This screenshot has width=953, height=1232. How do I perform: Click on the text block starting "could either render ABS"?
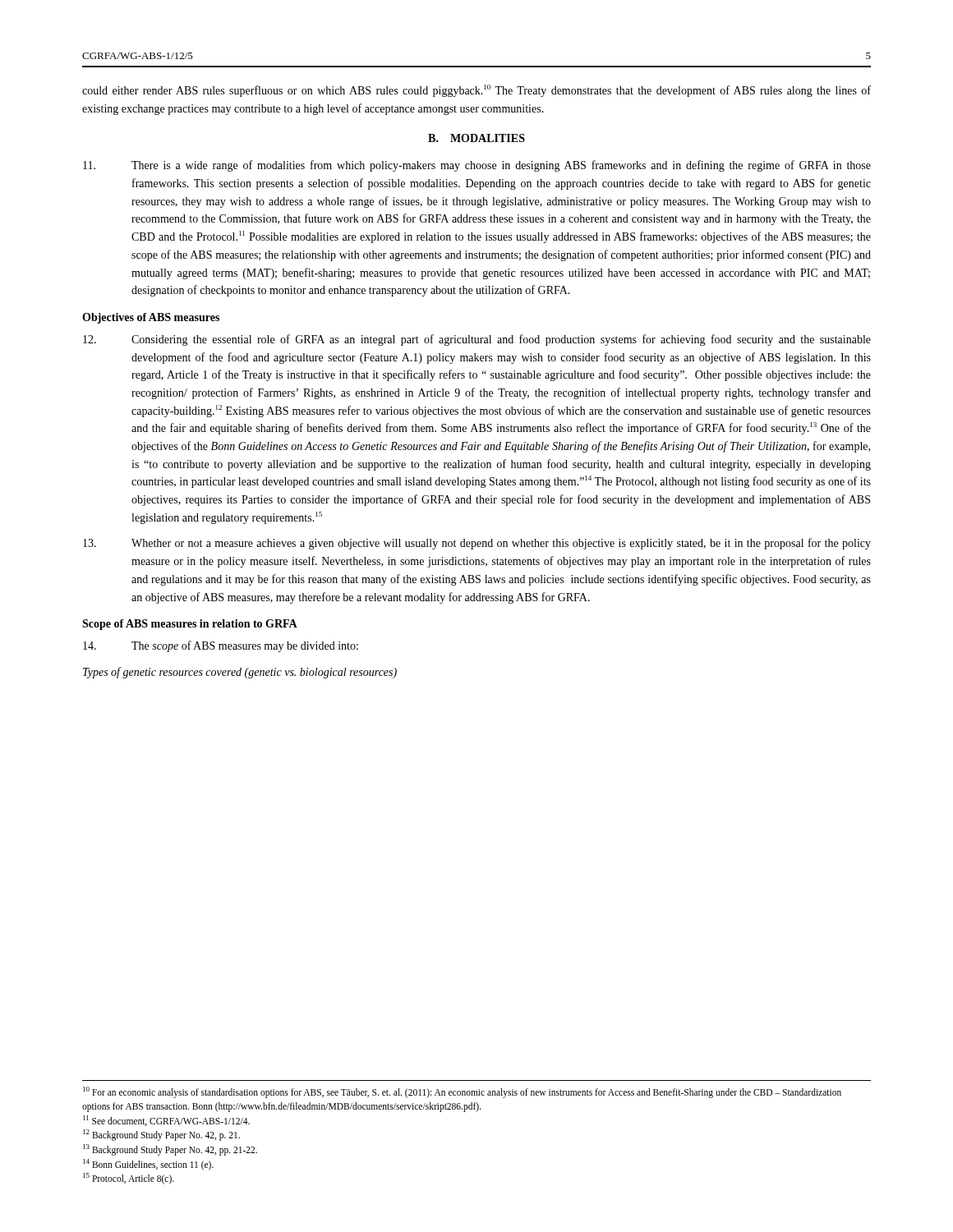pos(476,99)
